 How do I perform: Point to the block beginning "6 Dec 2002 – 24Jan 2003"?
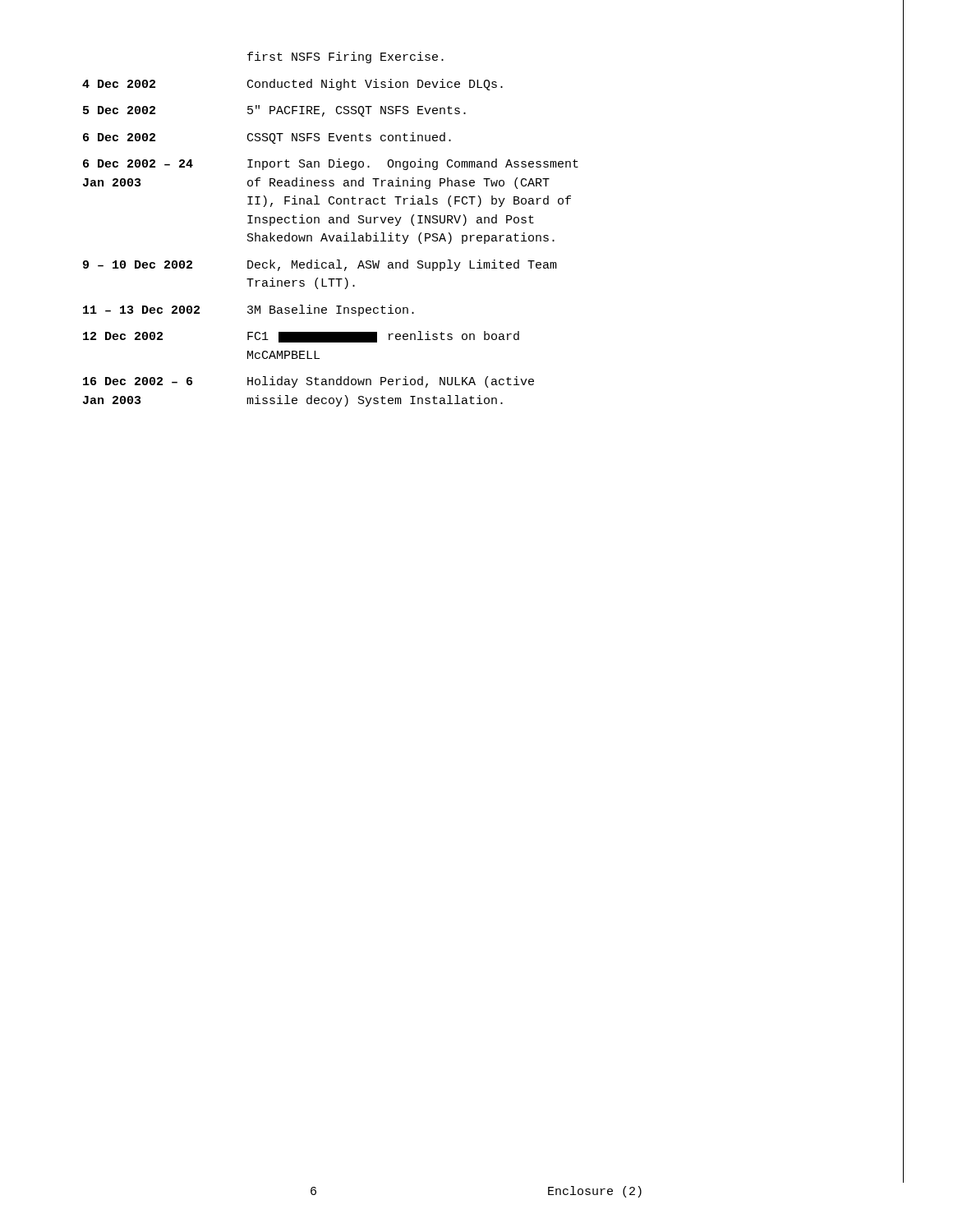(485, 202)
